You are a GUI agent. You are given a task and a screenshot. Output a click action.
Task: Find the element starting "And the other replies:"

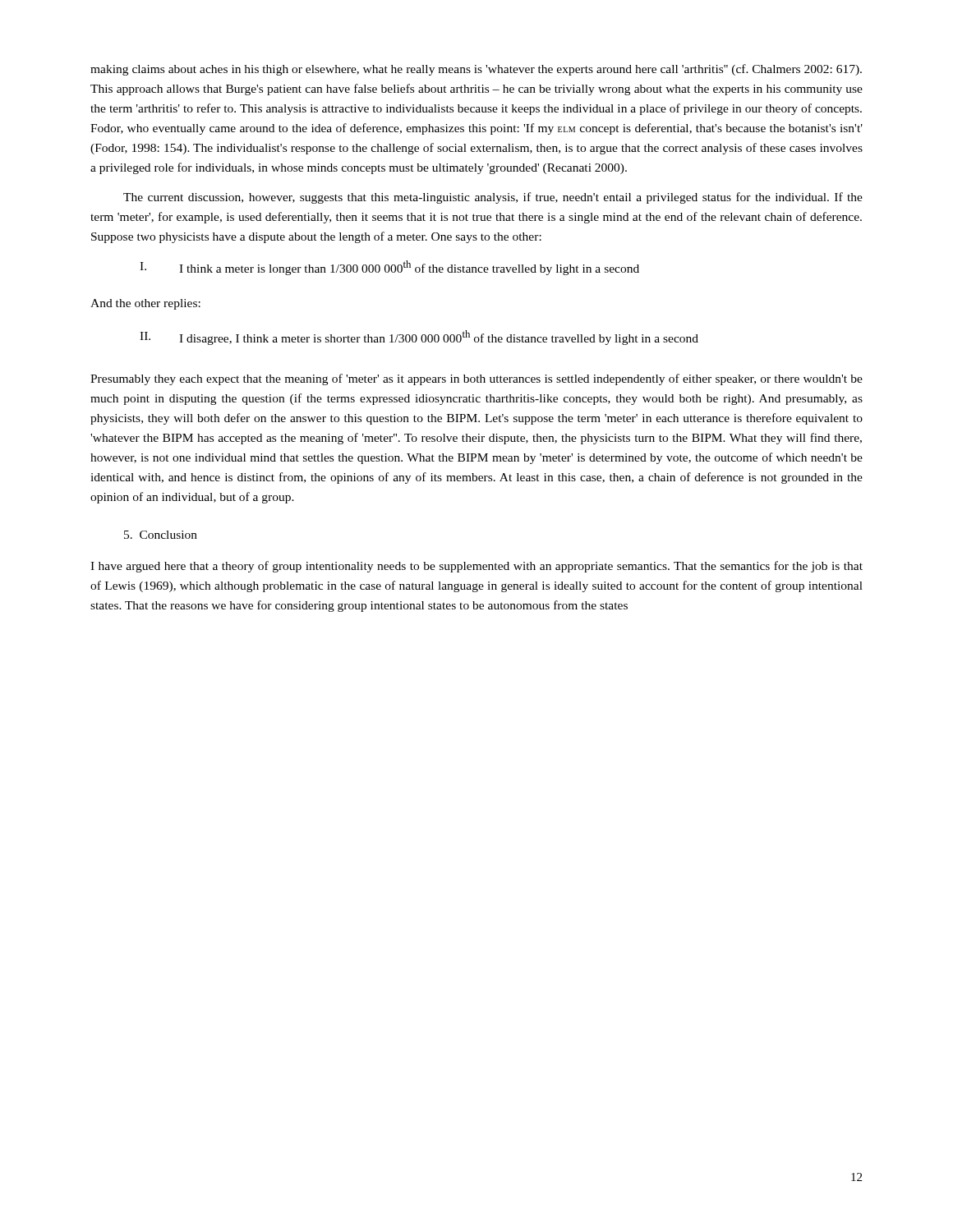[146, 303]
